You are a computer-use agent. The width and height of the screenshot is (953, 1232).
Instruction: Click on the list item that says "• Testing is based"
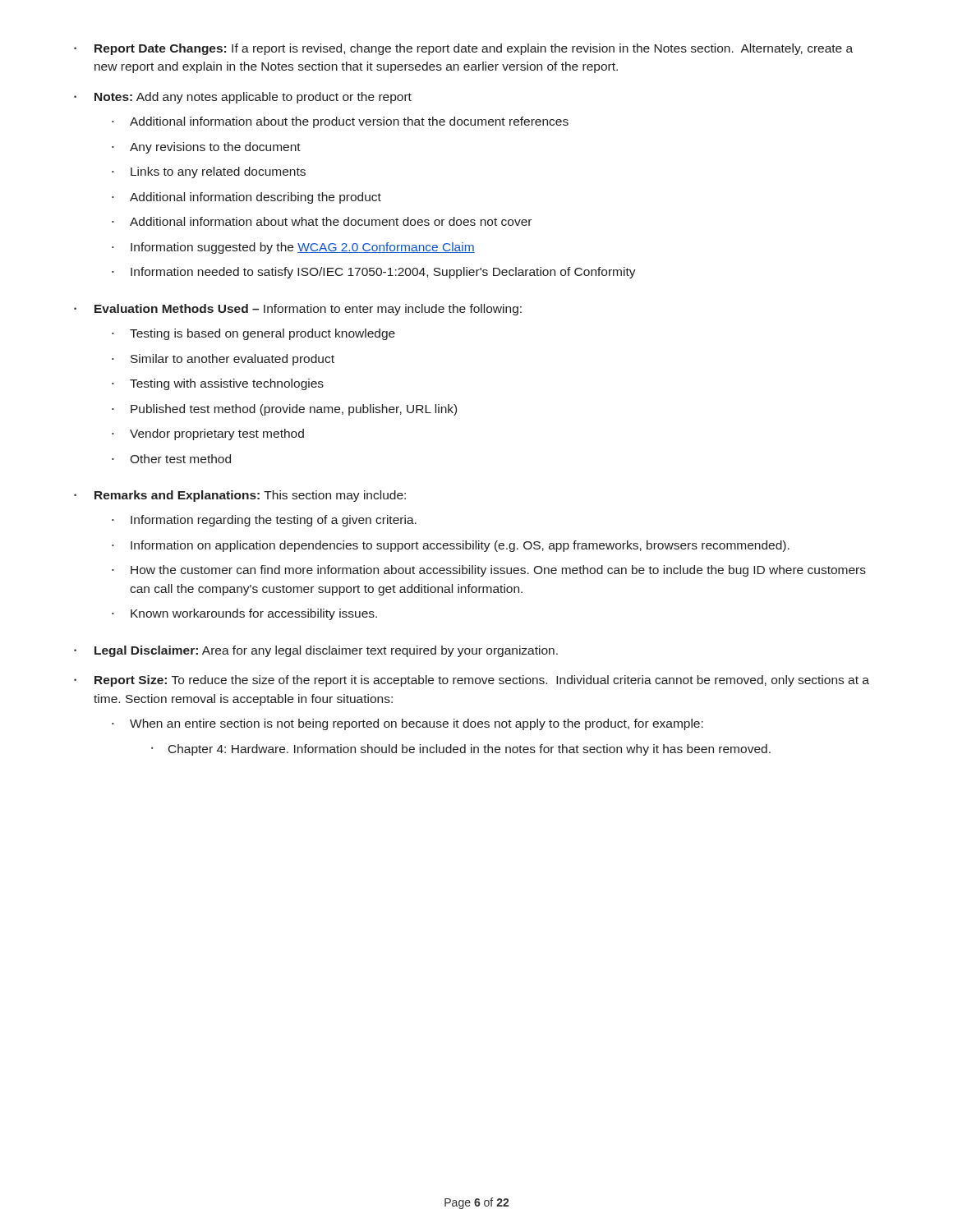[x=253, y=334]
